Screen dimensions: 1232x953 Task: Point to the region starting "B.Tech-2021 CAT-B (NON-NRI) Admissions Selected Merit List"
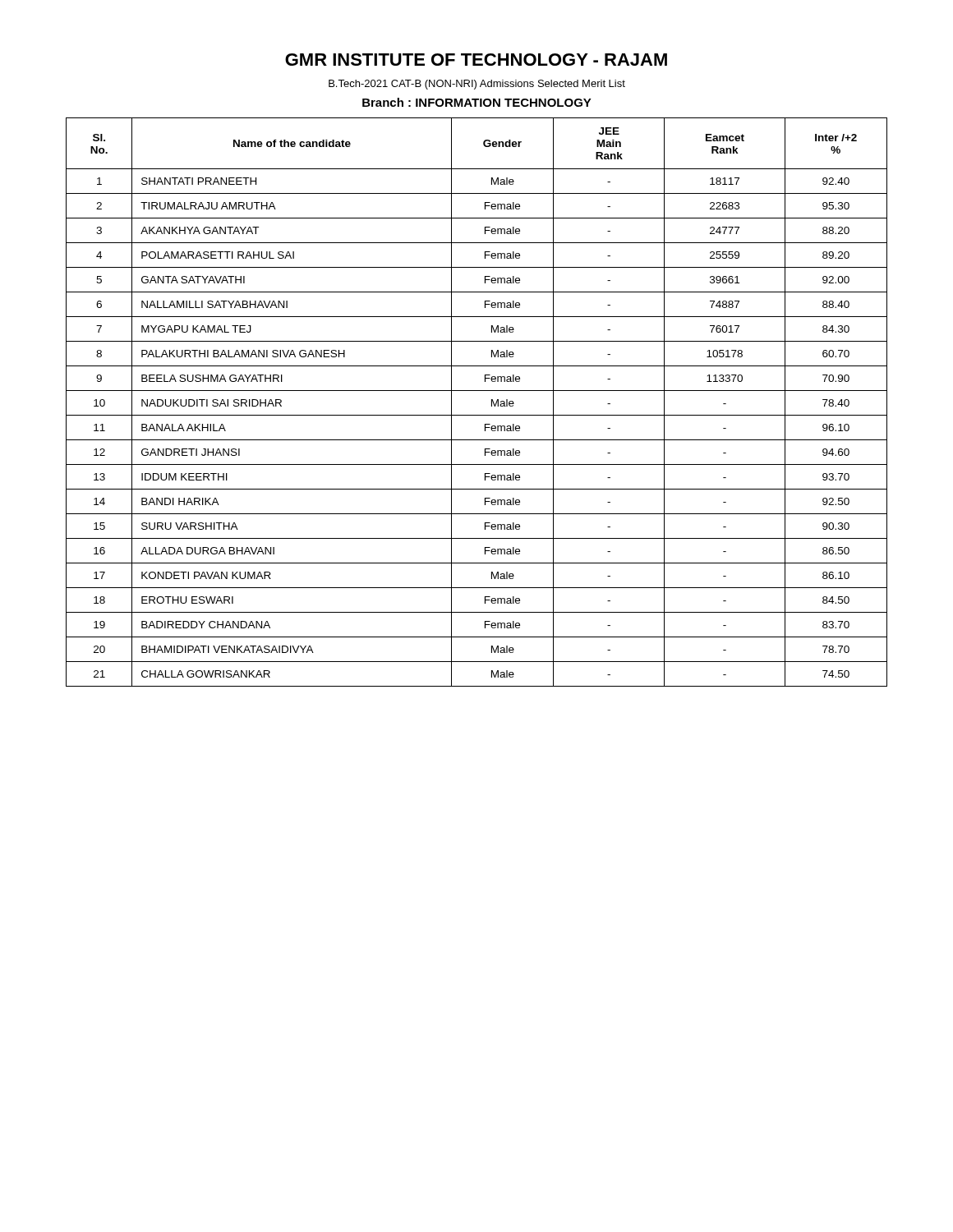476,83
